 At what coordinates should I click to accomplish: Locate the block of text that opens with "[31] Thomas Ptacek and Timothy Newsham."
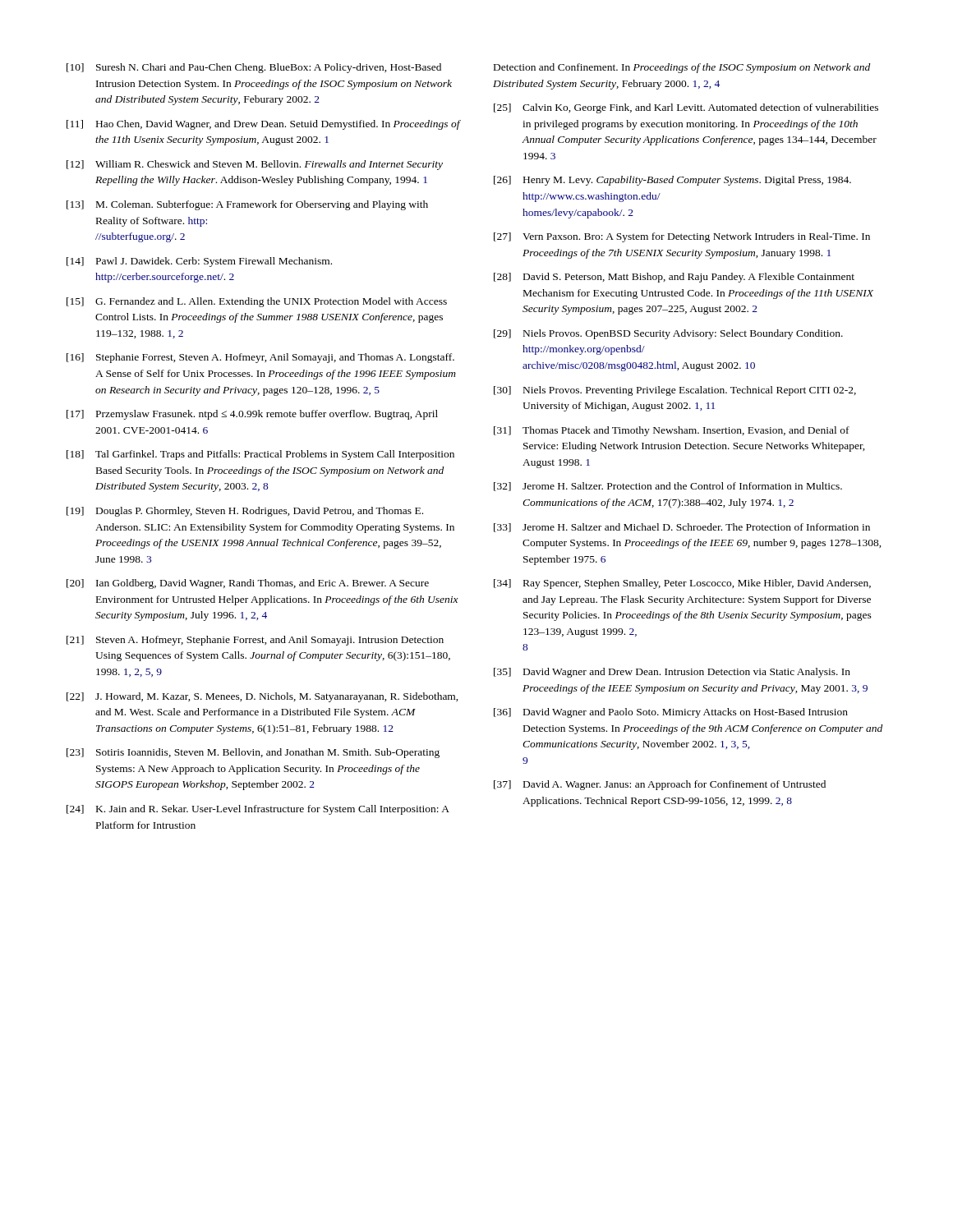tap(690, 446)
